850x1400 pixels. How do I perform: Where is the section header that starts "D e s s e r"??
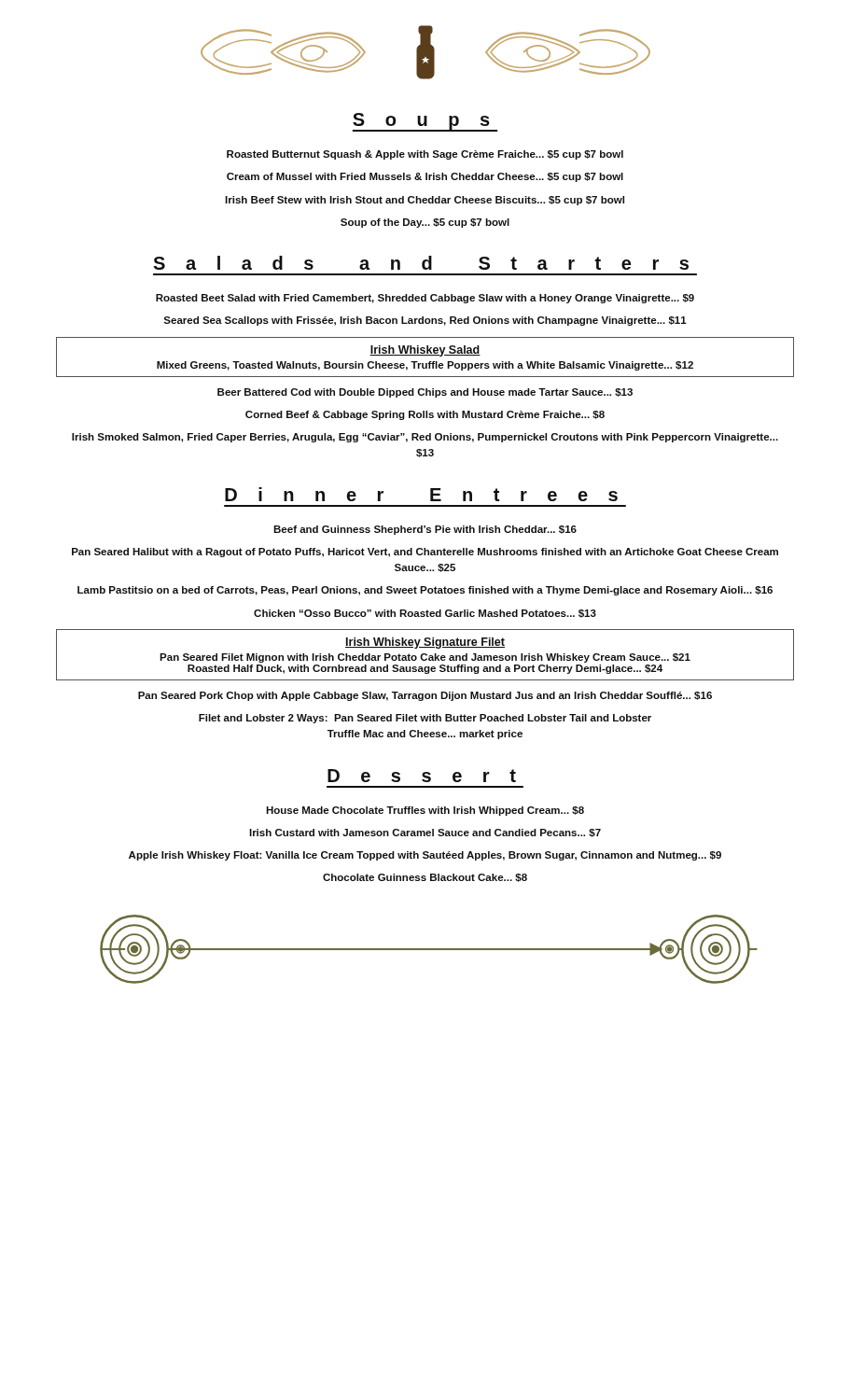point(425,776)
